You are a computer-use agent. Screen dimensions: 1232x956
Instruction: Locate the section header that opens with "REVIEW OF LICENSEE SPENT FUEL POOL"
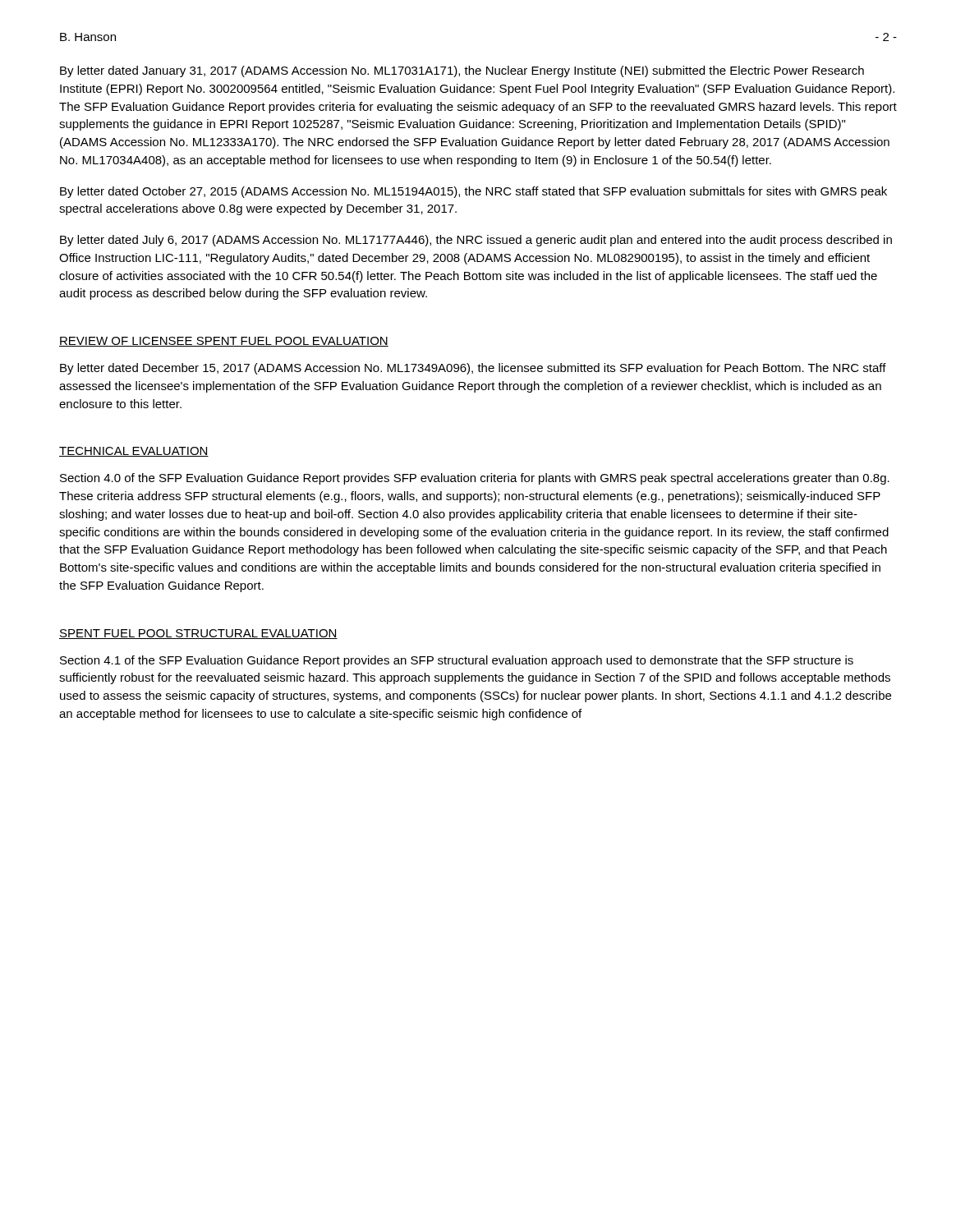coord(224,340)
